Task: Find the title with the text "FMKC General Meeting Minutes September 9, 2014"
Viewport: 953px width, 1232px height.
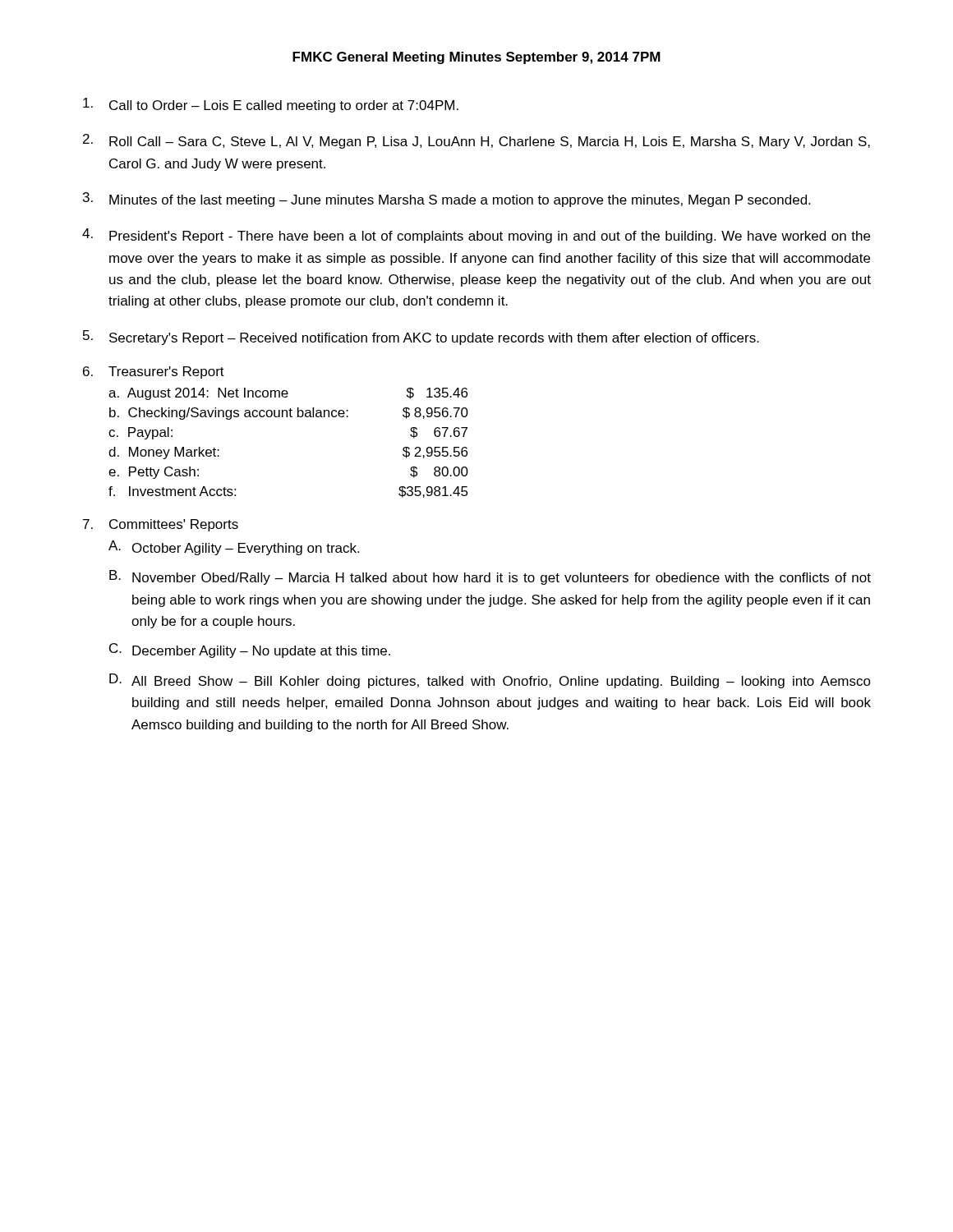Action: 476,57
